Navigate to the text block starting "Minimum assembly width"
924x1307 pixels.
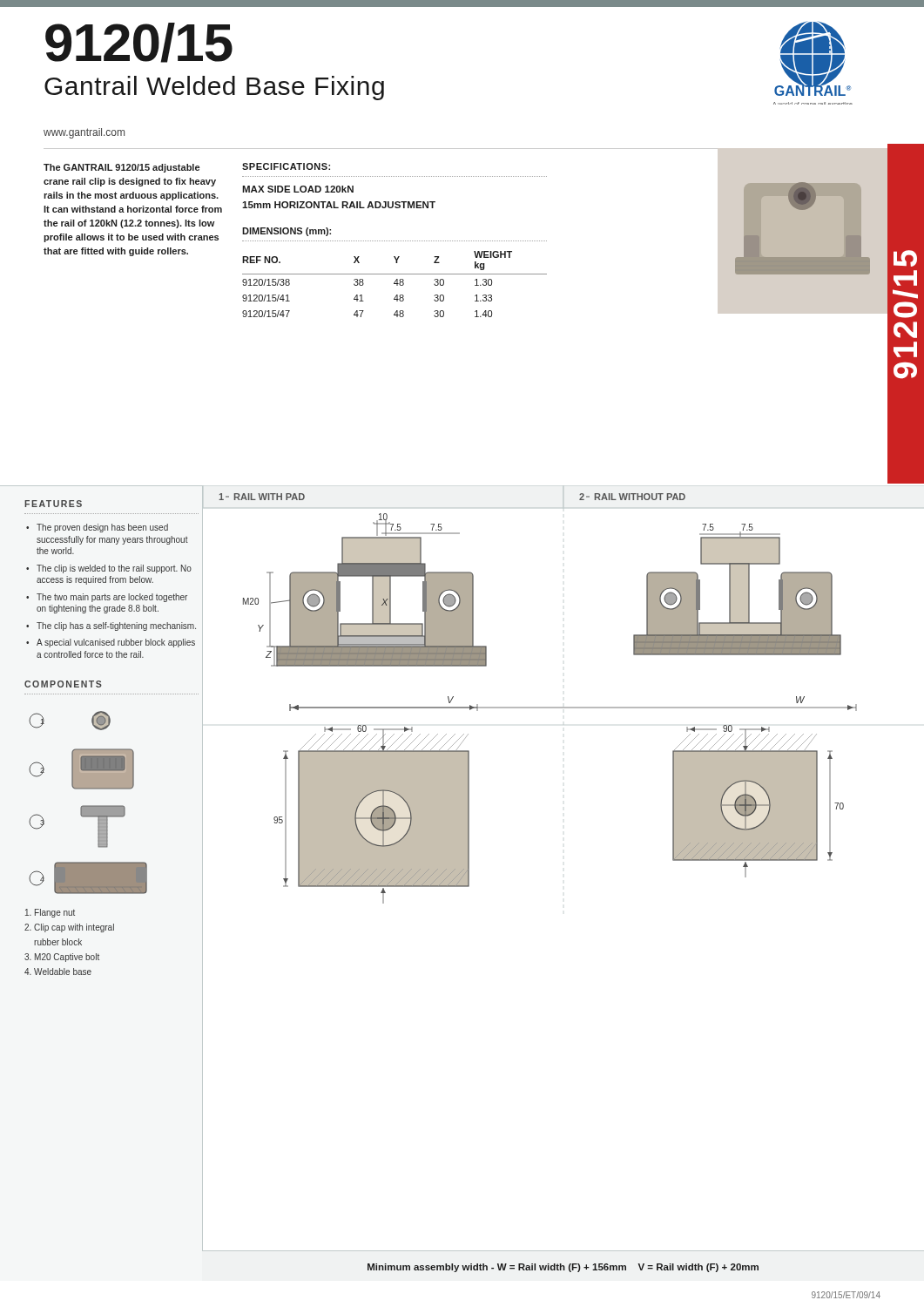tap(563, 1267)
